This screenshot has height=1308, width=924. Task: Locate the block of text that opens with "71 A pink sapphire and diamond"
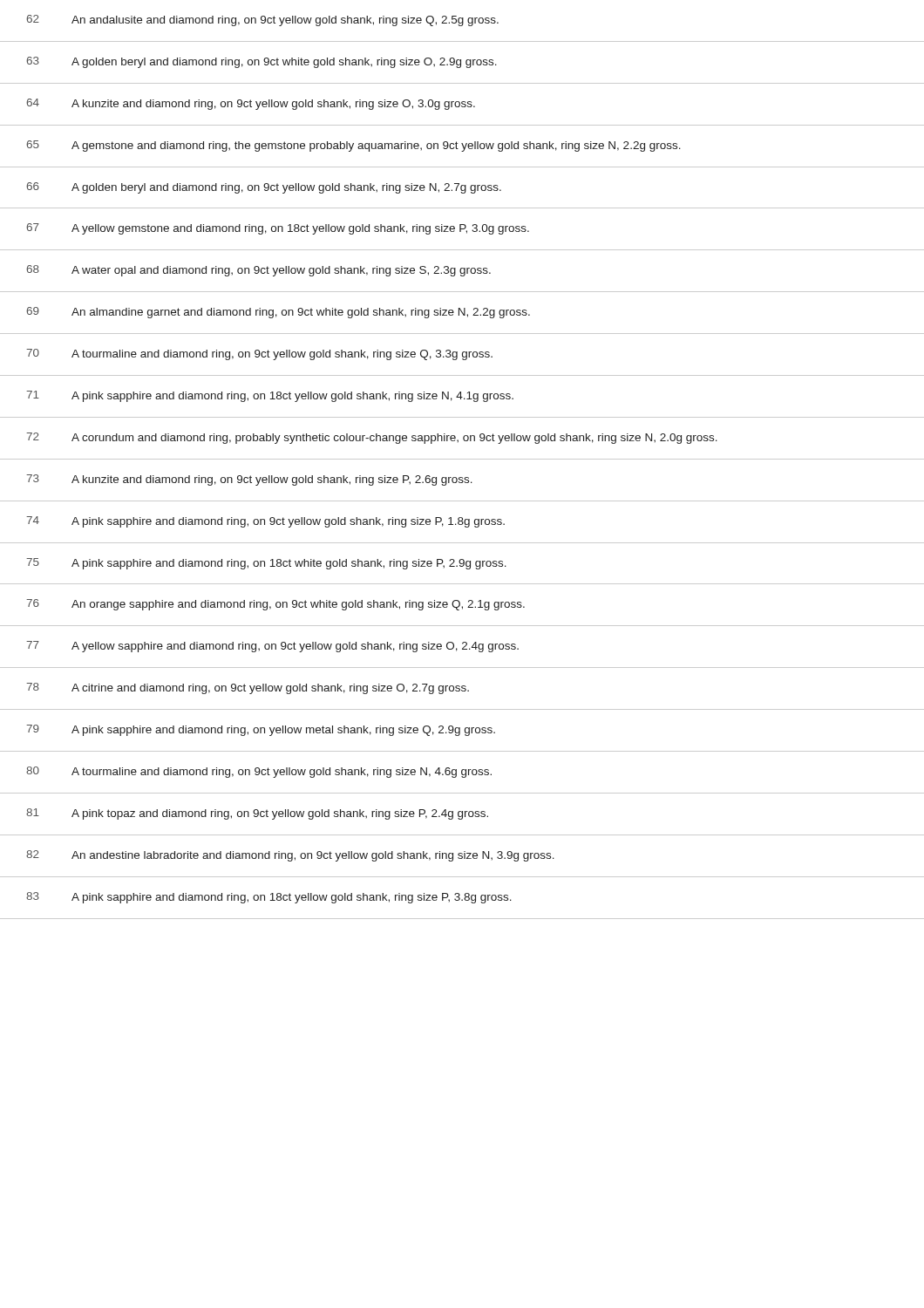coord(462,396)
